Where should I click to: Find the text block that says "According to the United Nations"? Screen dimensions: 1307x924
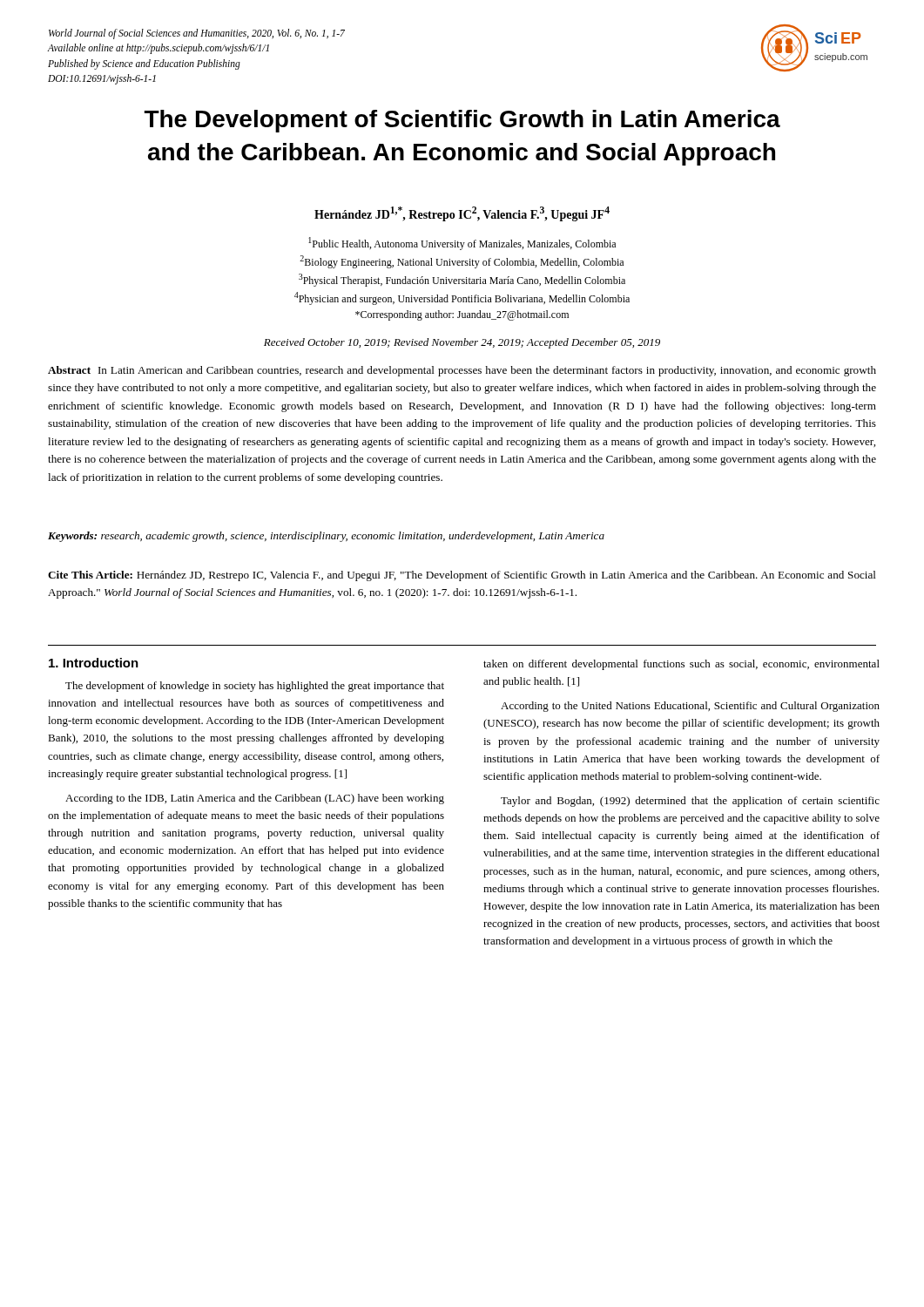(x=681, y=741)
